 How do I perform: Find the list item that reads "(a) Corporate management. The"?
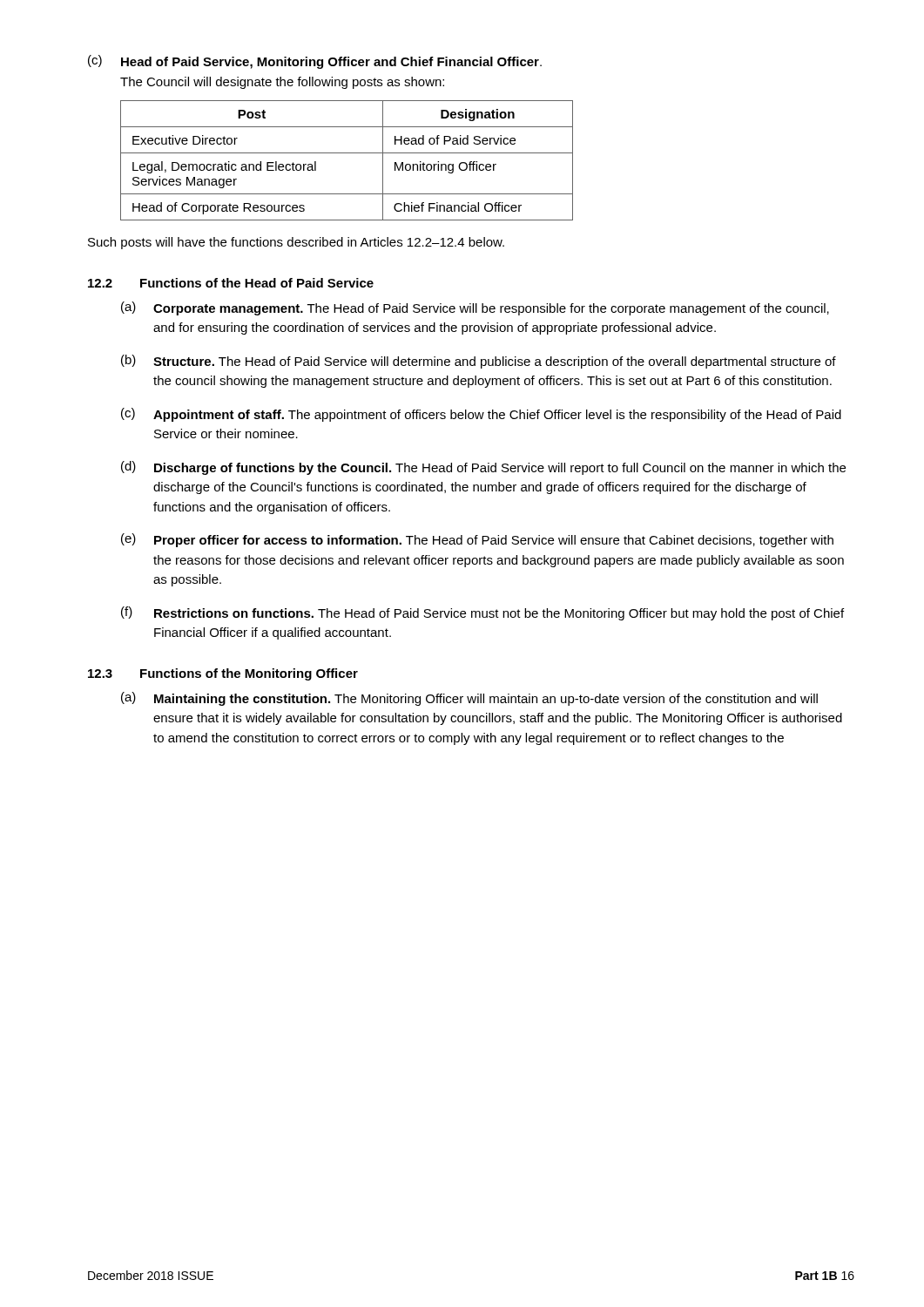pos(487,318)
